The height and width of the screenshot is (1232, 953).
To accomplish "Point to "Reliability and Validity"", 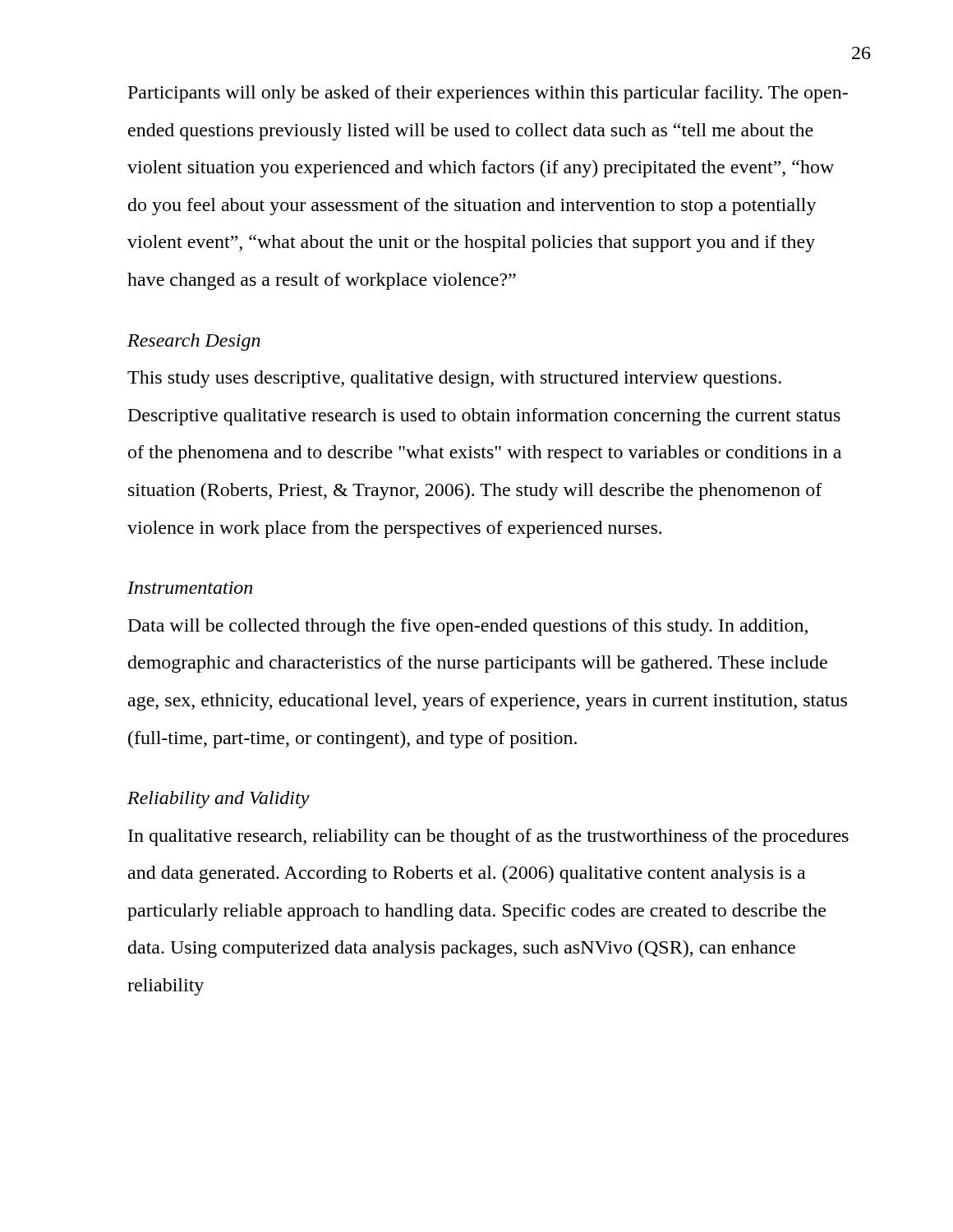I will click(x=218, y=798).
